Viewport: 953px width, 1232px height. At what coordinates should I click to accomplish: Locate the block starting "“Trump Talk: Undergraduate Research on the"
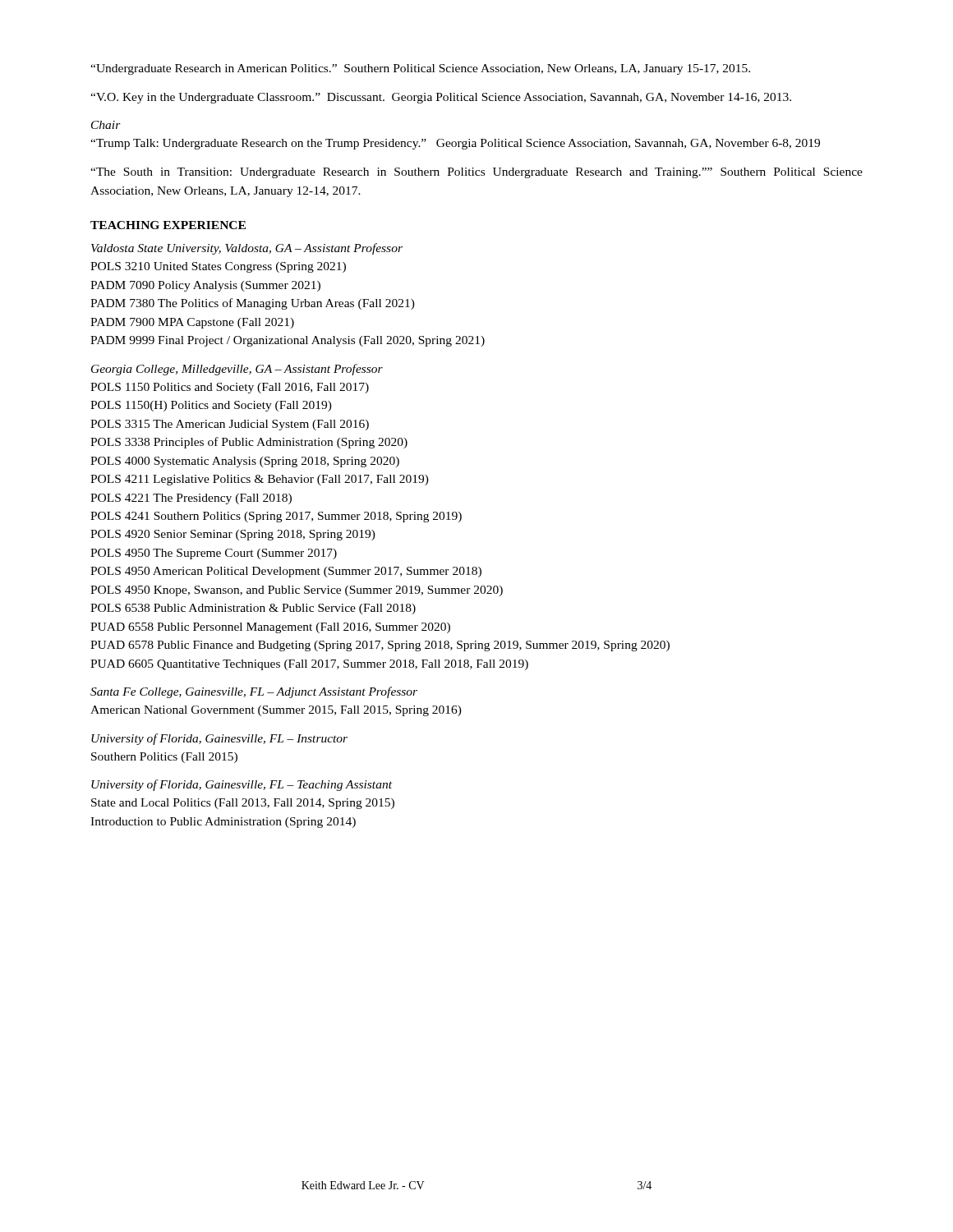tap(455, 142)
